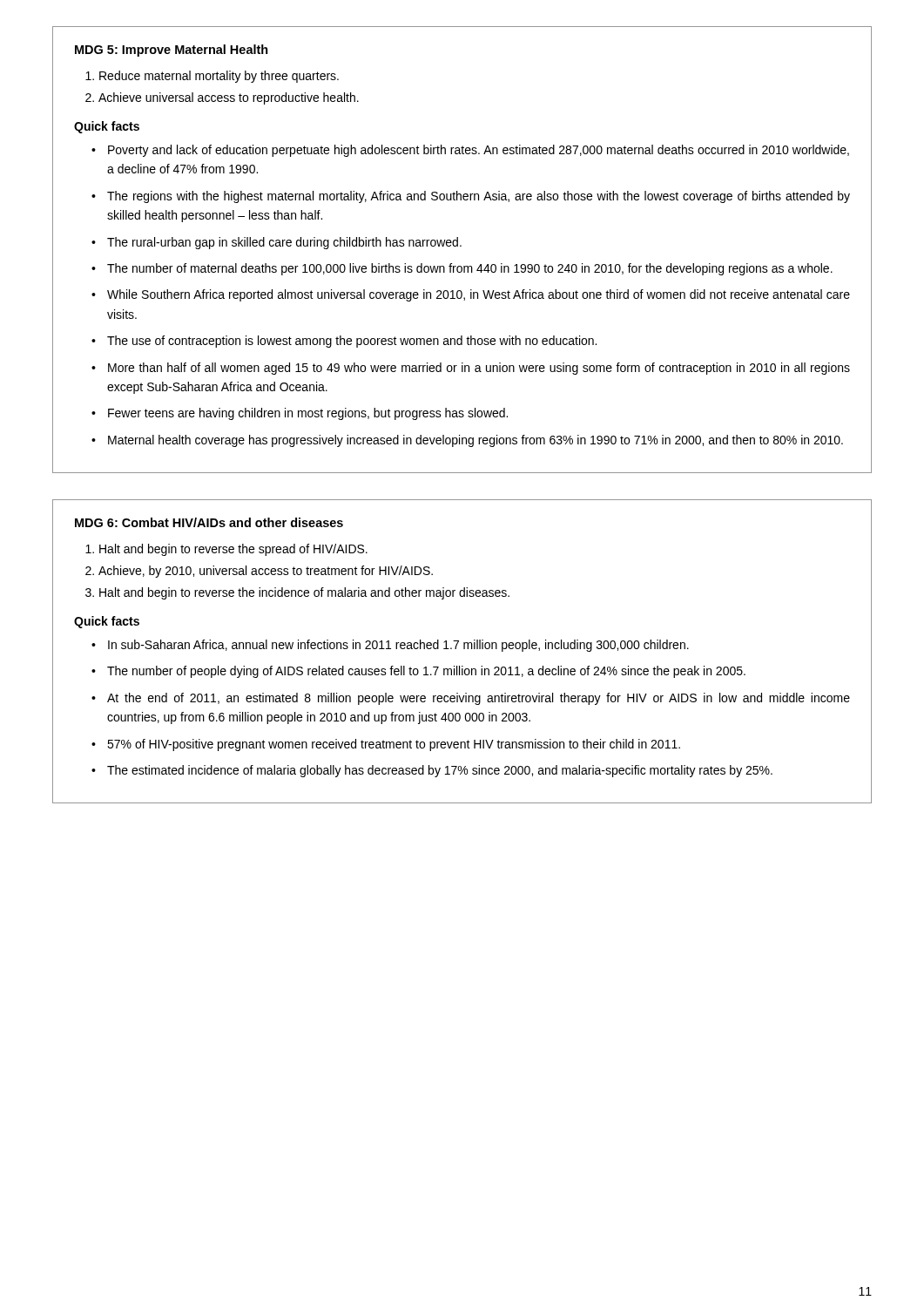
Task: Locate the table with the text "MDG 6: Combat HIV/AIDs and"
Action: tap(462, 652)
